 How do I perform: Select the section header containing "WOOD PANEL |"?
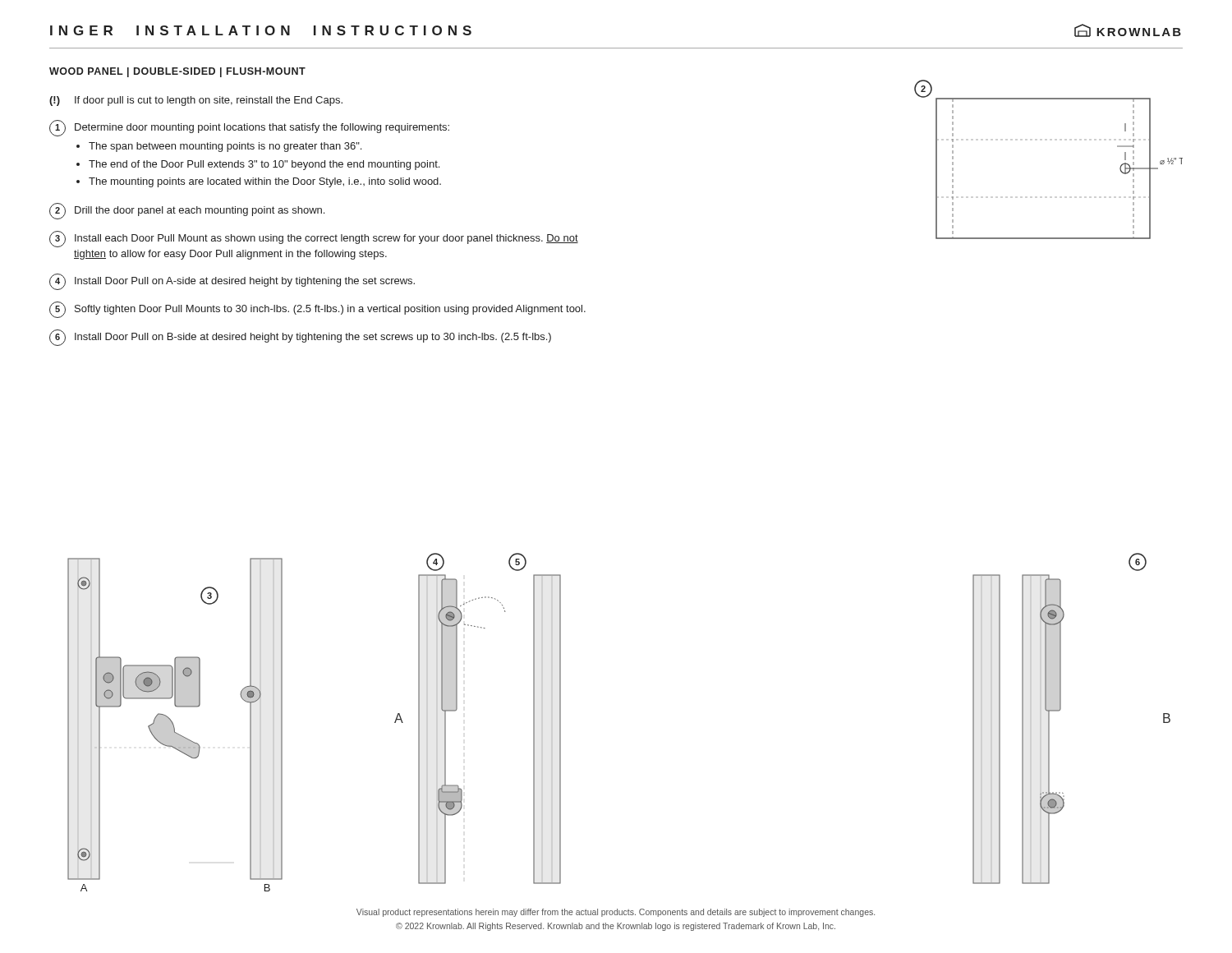pyautogui.click(x=177, y=71)
